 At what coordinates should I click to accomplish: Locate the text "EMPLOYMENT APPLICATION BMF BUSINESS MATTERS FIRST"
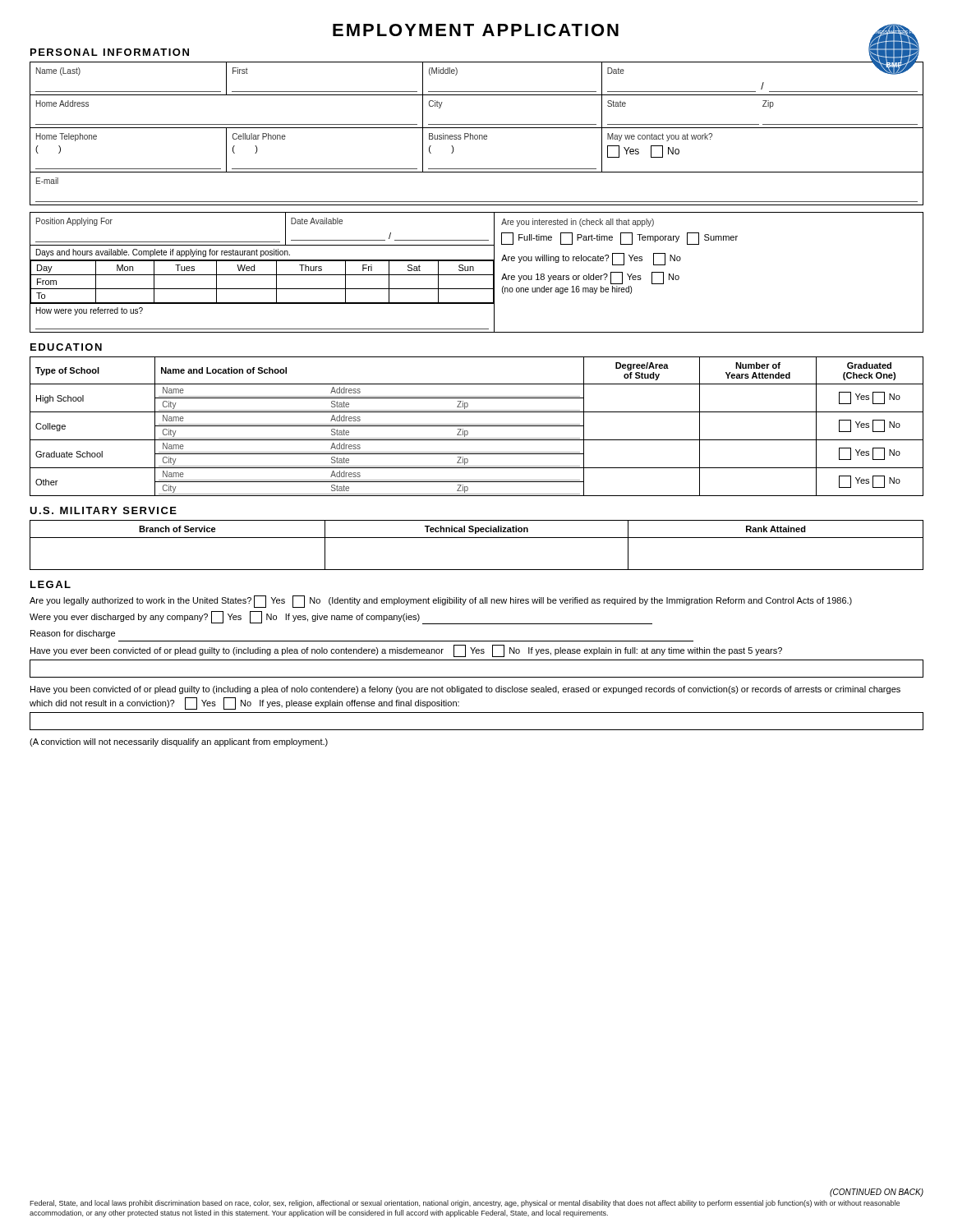[x=628, y=30]
